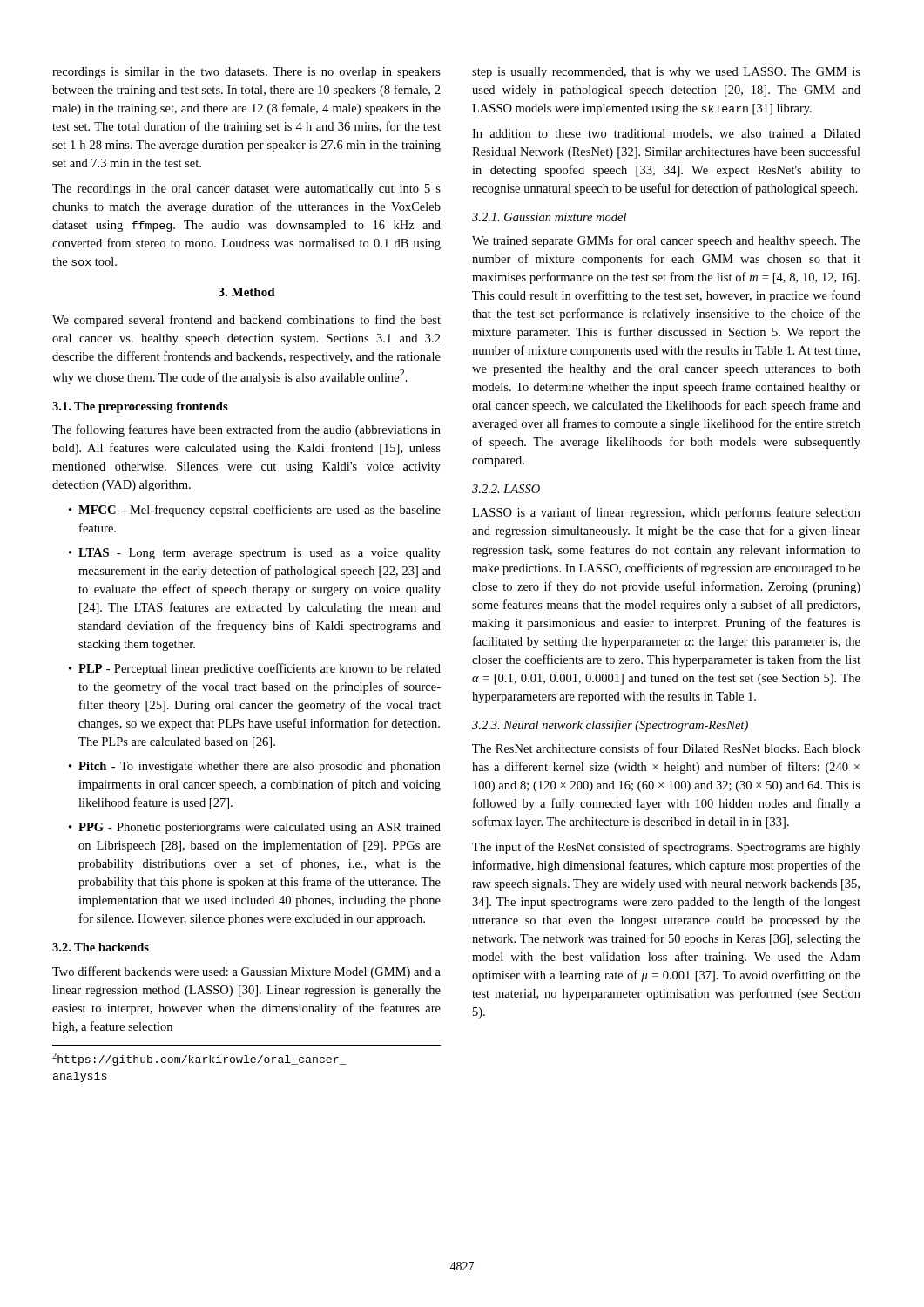Locate the block of text that opens with "LTAS - Long term"
The width and height of the screenshot is (924, 1307).
260,599
